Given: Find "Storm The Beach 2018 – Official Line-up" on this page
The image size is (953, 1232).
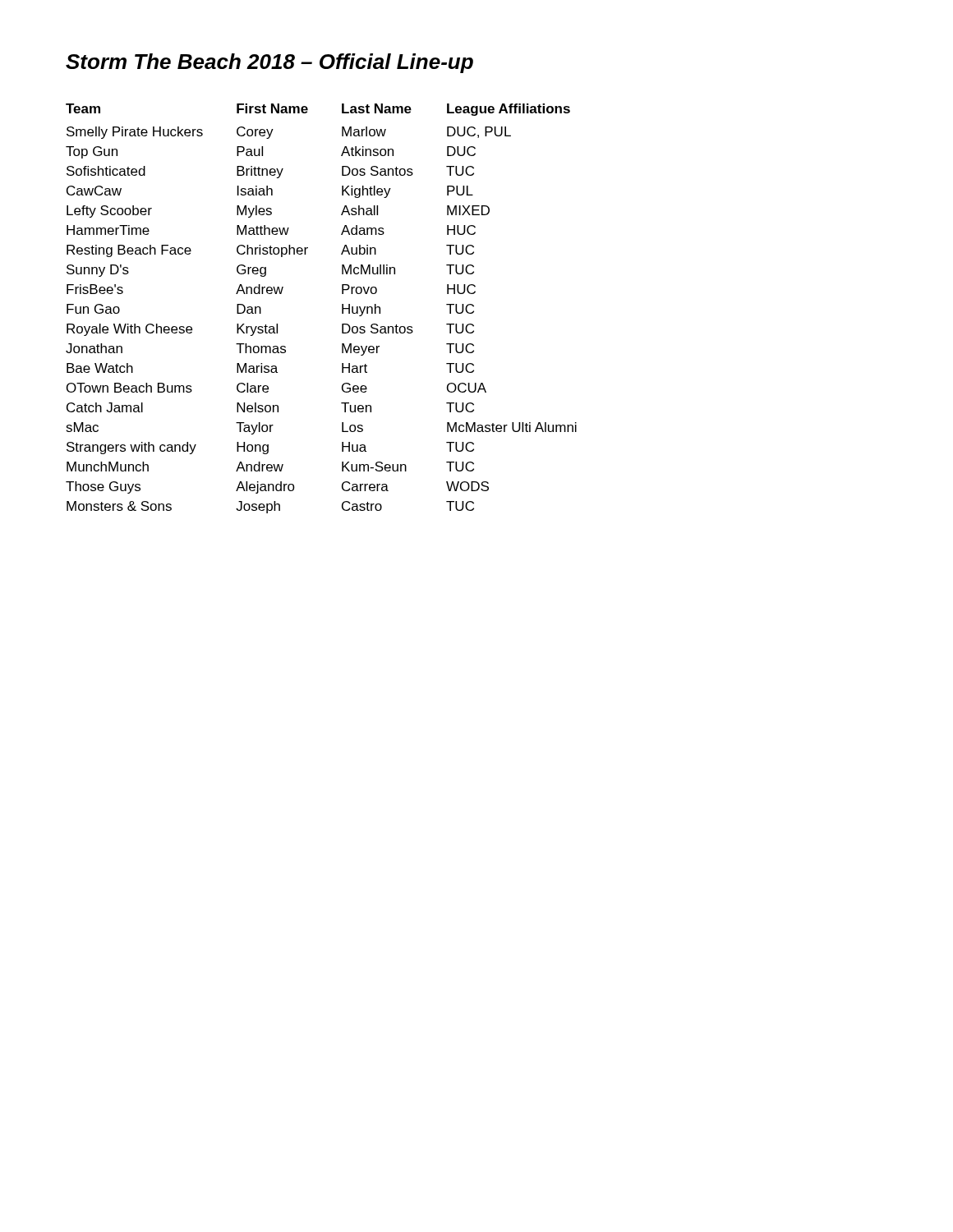Looking at the screenshot, I should point(270,62).
